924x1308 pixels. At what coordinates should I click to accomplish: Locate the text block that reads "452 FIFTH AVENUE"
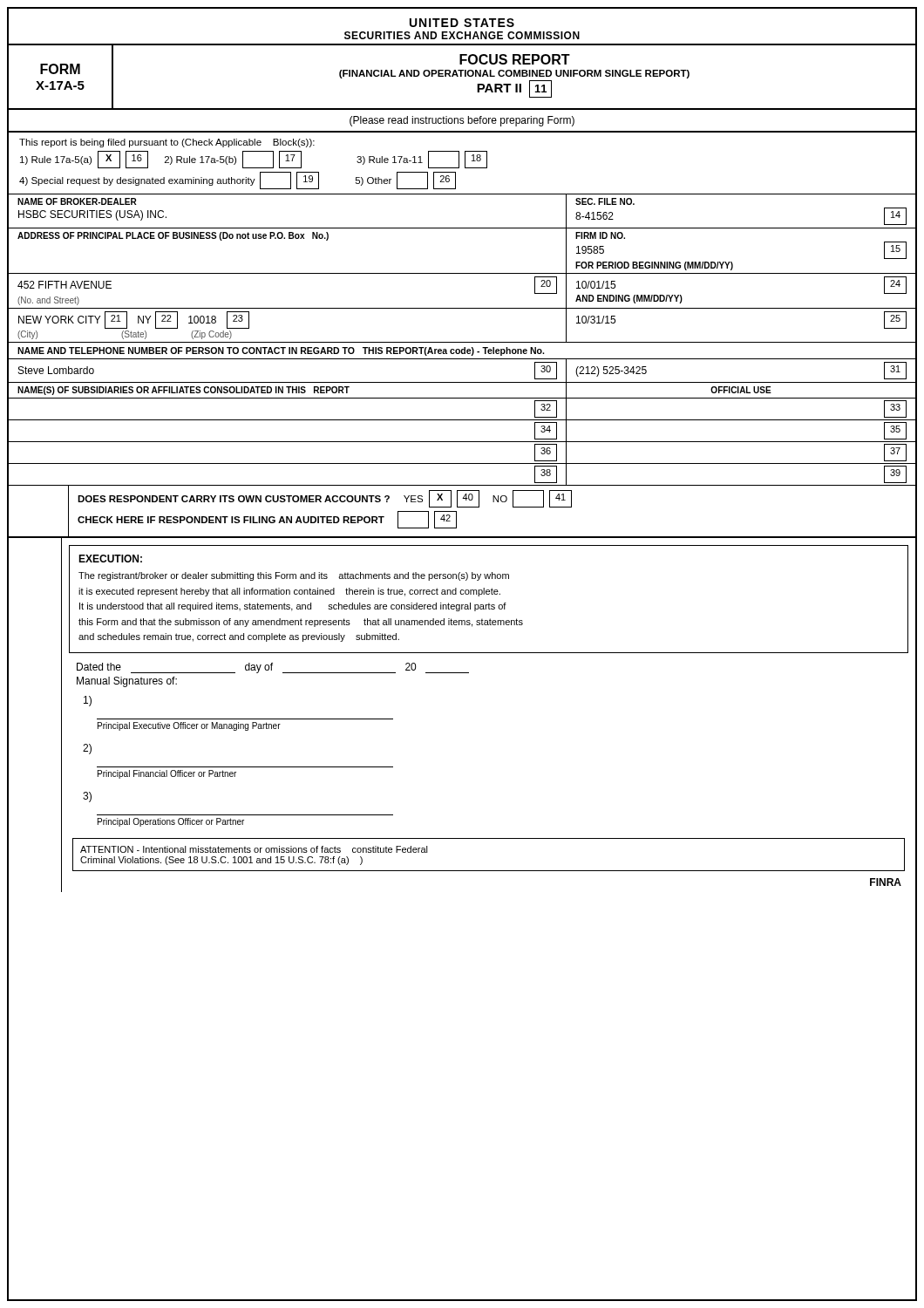coord(57,285)
